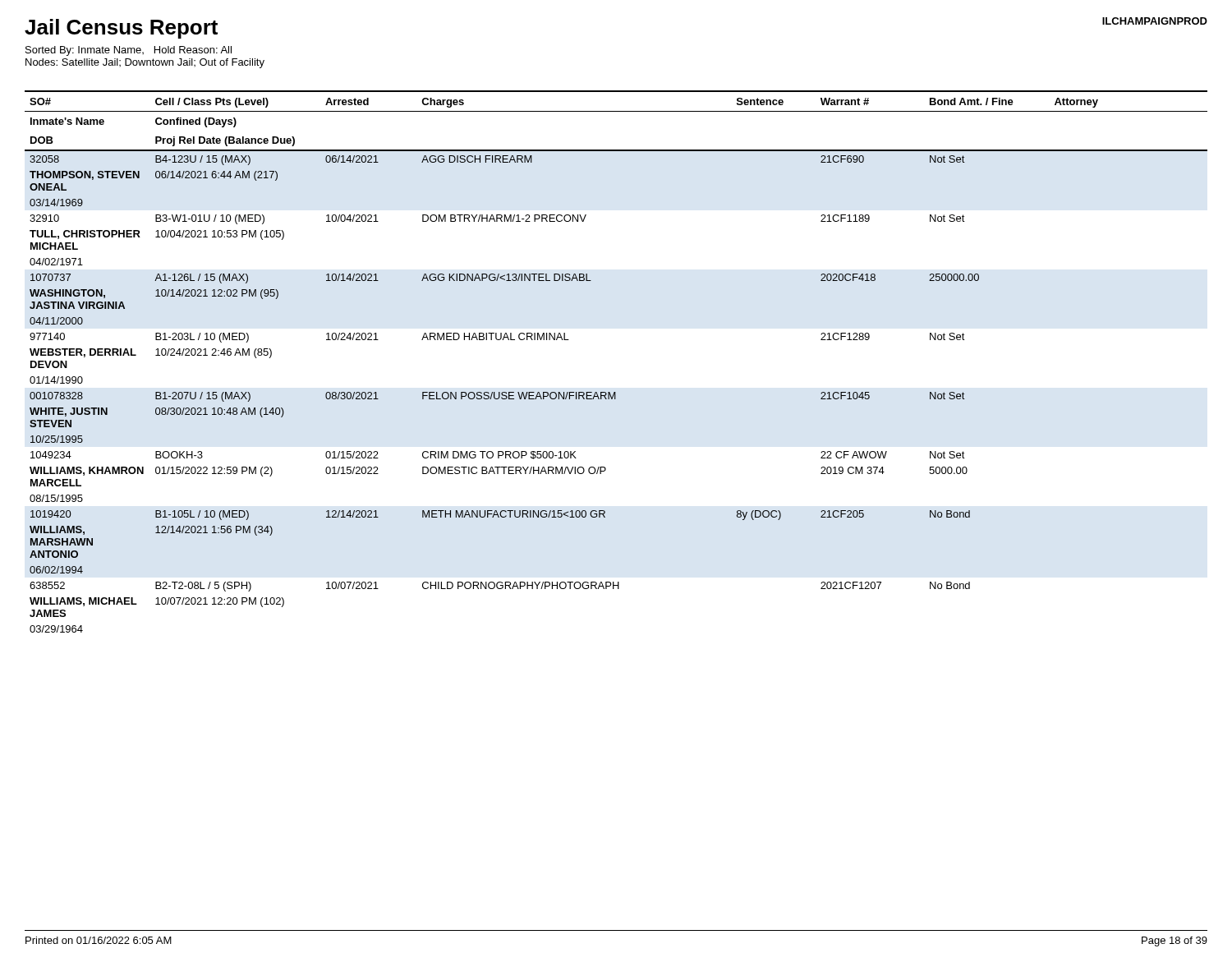Click the title
Viewport: 1232px width, 953px height.
click(121, 27)
